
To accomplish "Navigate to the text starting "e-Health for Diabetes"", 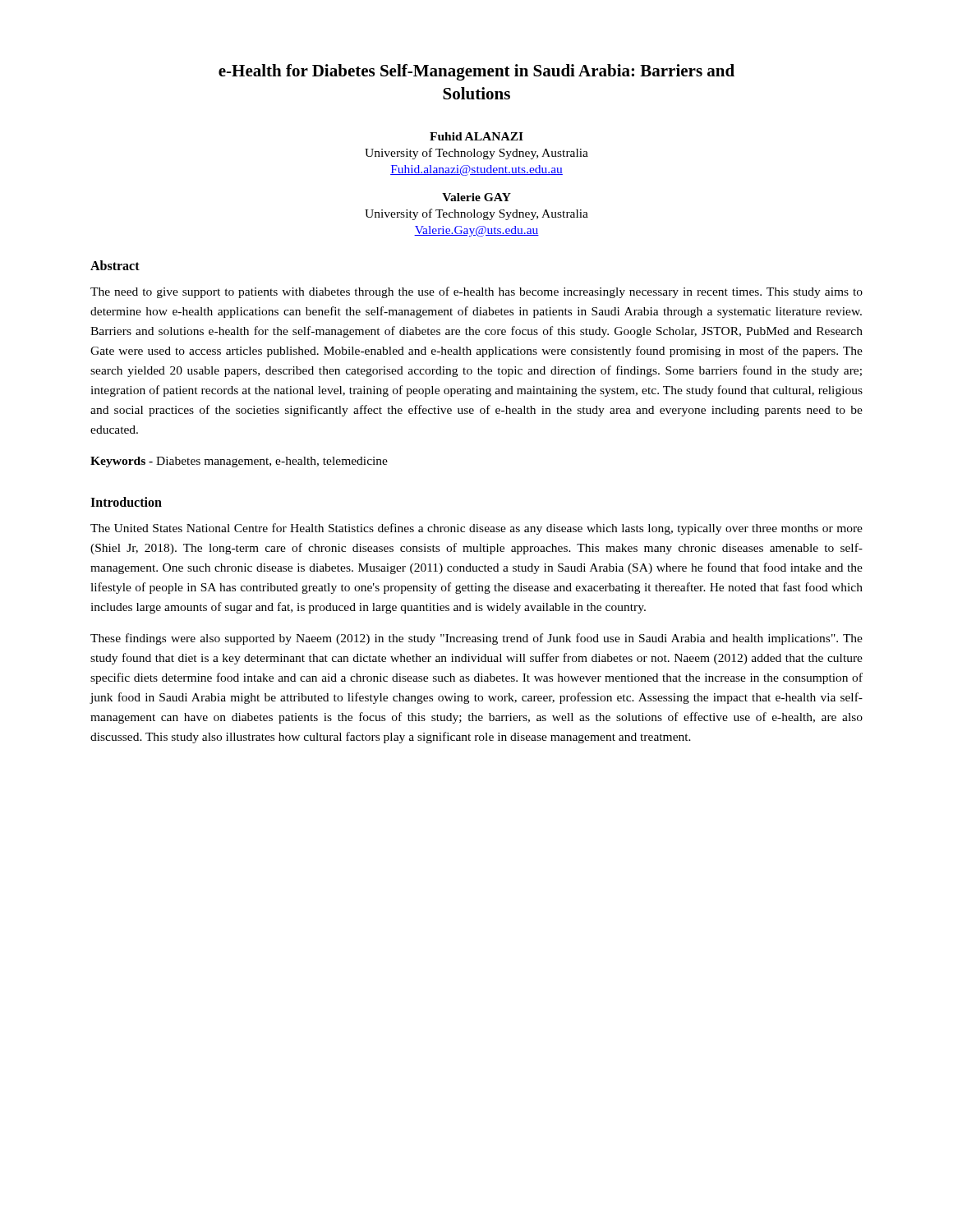I will 476,82.
